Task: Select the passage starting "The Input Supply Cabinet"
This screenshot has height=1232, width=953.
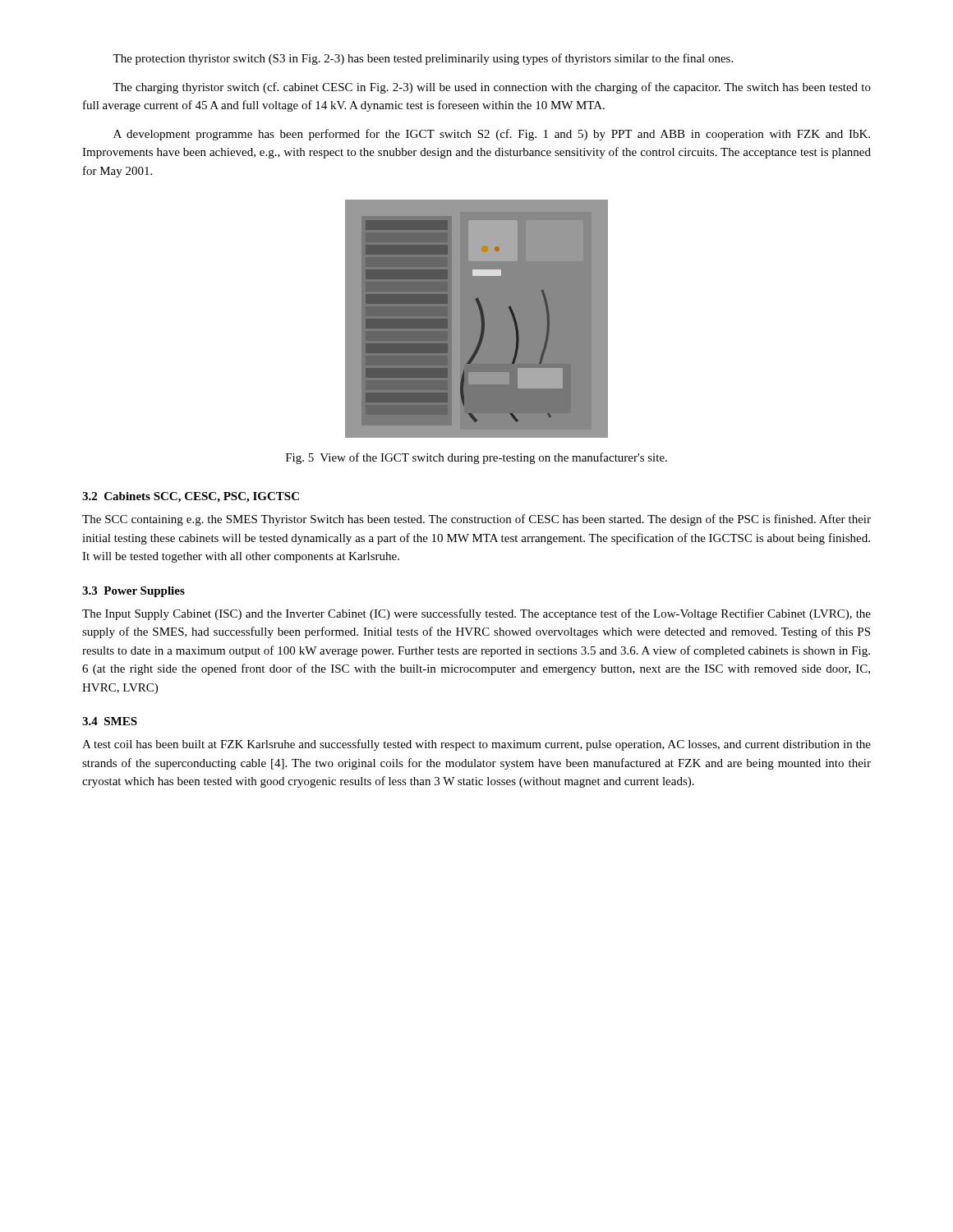Action: [x=476, y=650]
